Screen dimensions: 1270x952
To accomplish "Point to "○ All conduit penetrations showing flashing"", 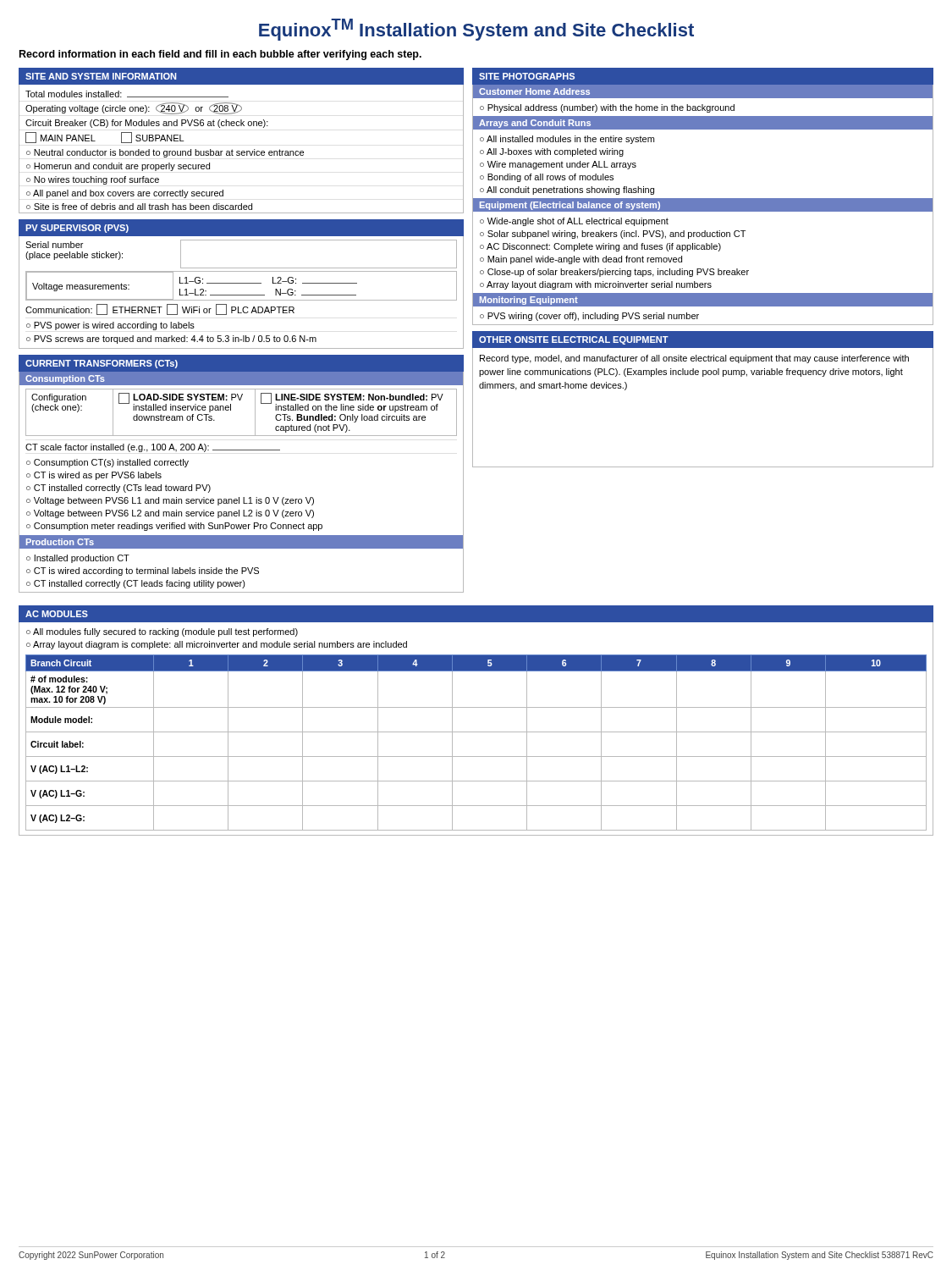I will (x=567, y=189).
